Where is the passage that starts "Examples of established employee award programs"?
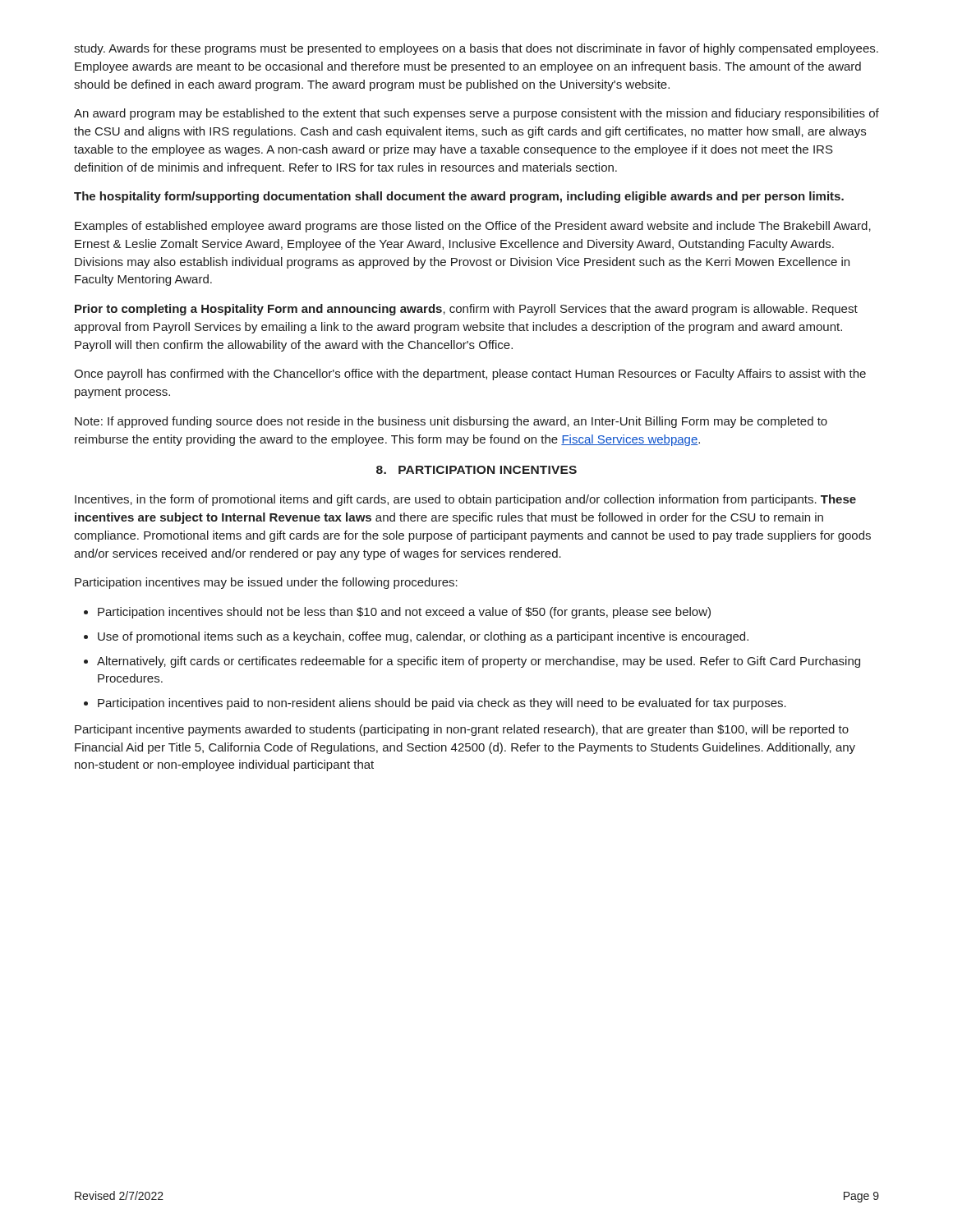Image resolution: width=953 pixels, height=1232 pixels. click(x=473, y=252)
